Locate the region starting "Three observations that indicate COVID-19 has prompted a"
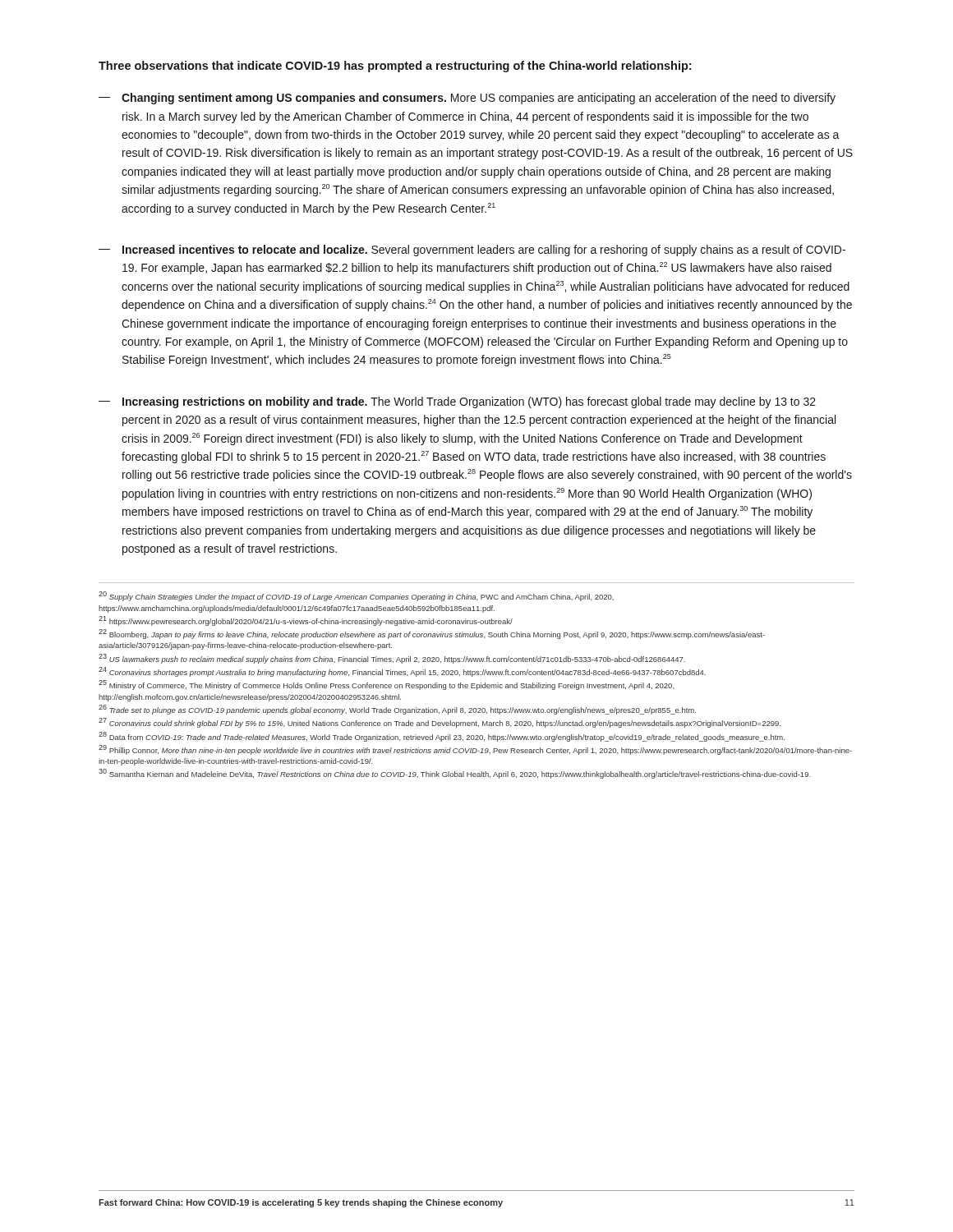This screenshot has width=953, height=1232. (x=395, y=66)
